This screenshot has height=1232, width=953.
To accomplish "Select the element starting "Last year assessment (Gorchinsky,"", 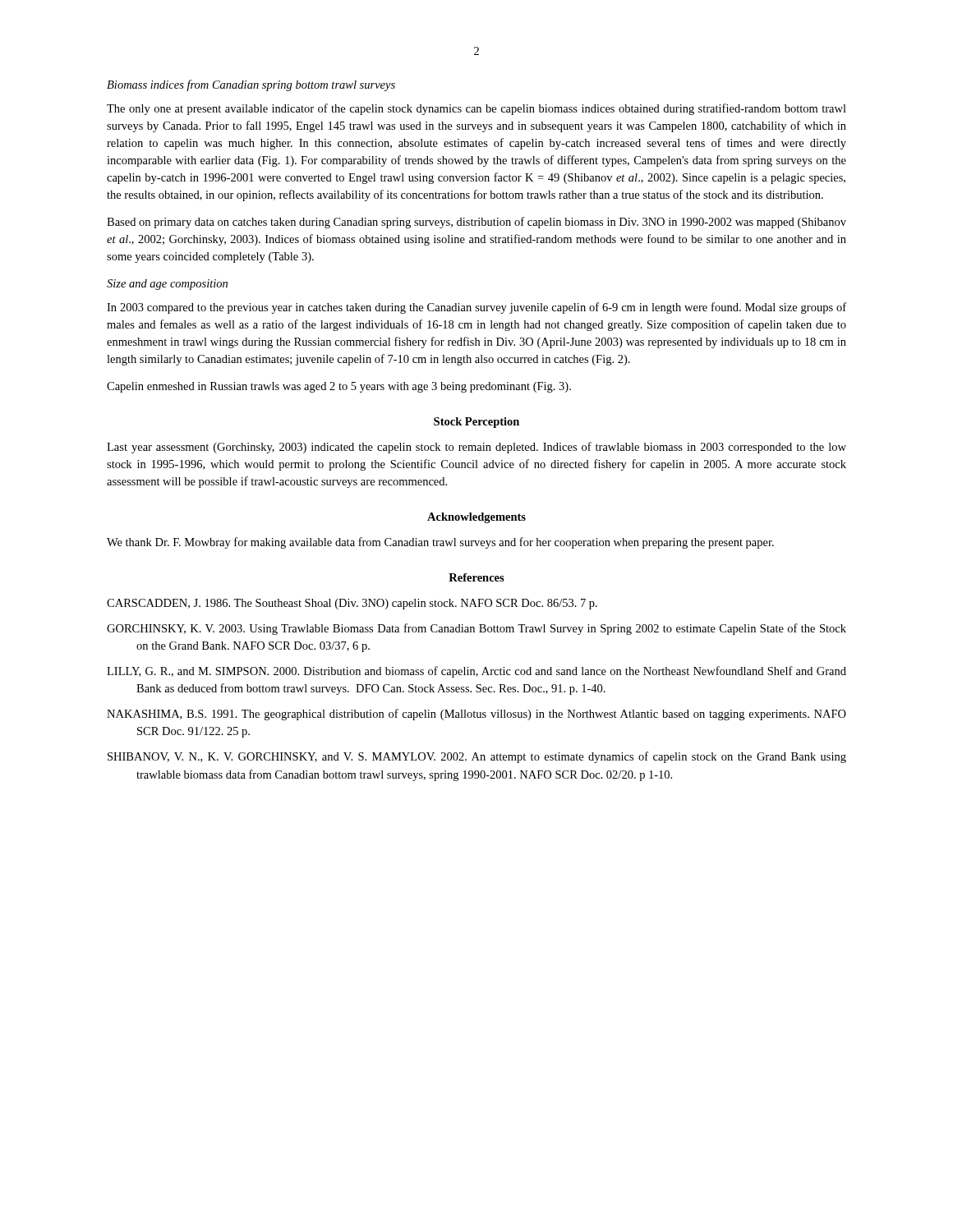I will click(476, 464).
